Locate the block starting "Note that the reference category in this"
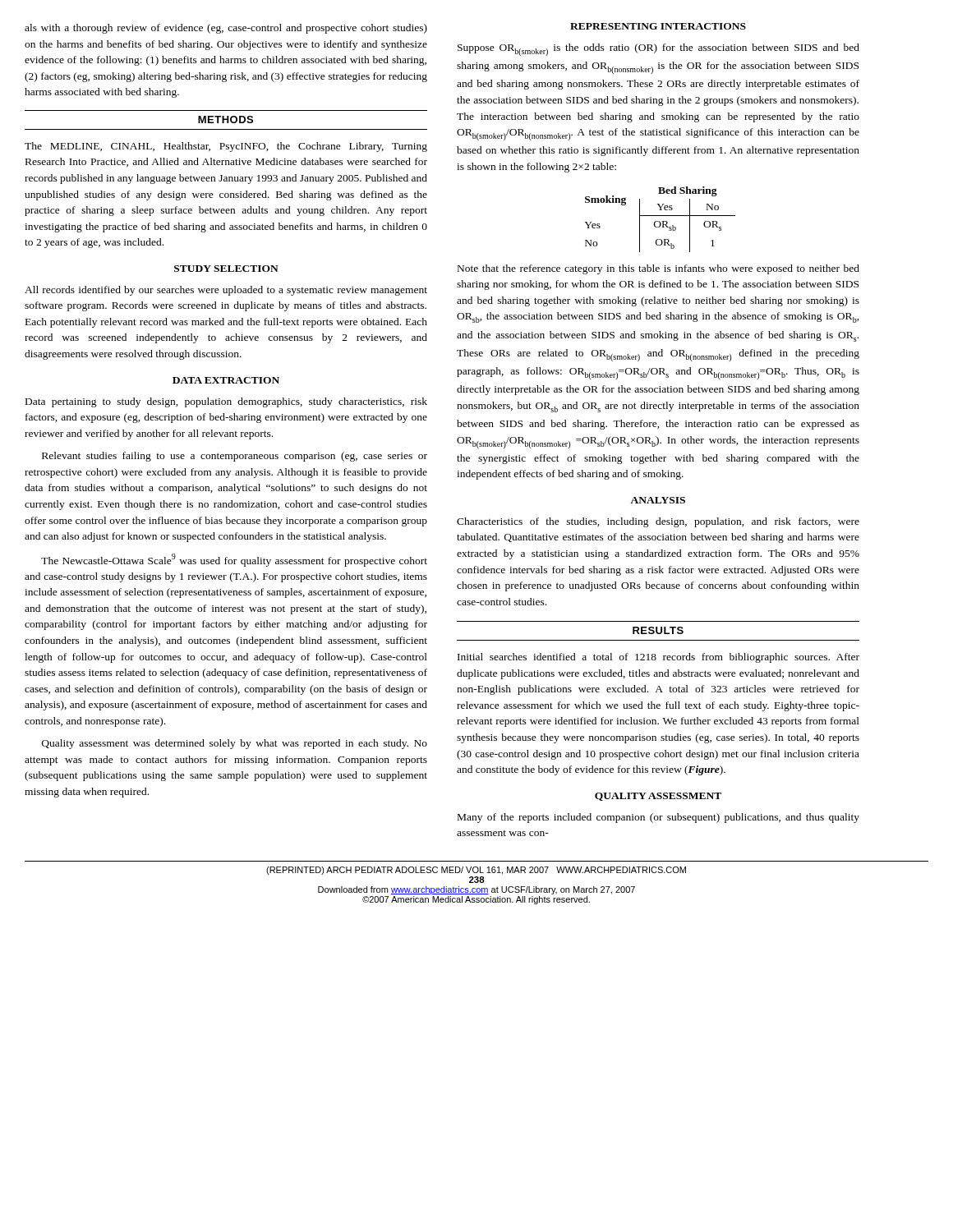This screenshot has width=953, height=1232. (658, 371)
